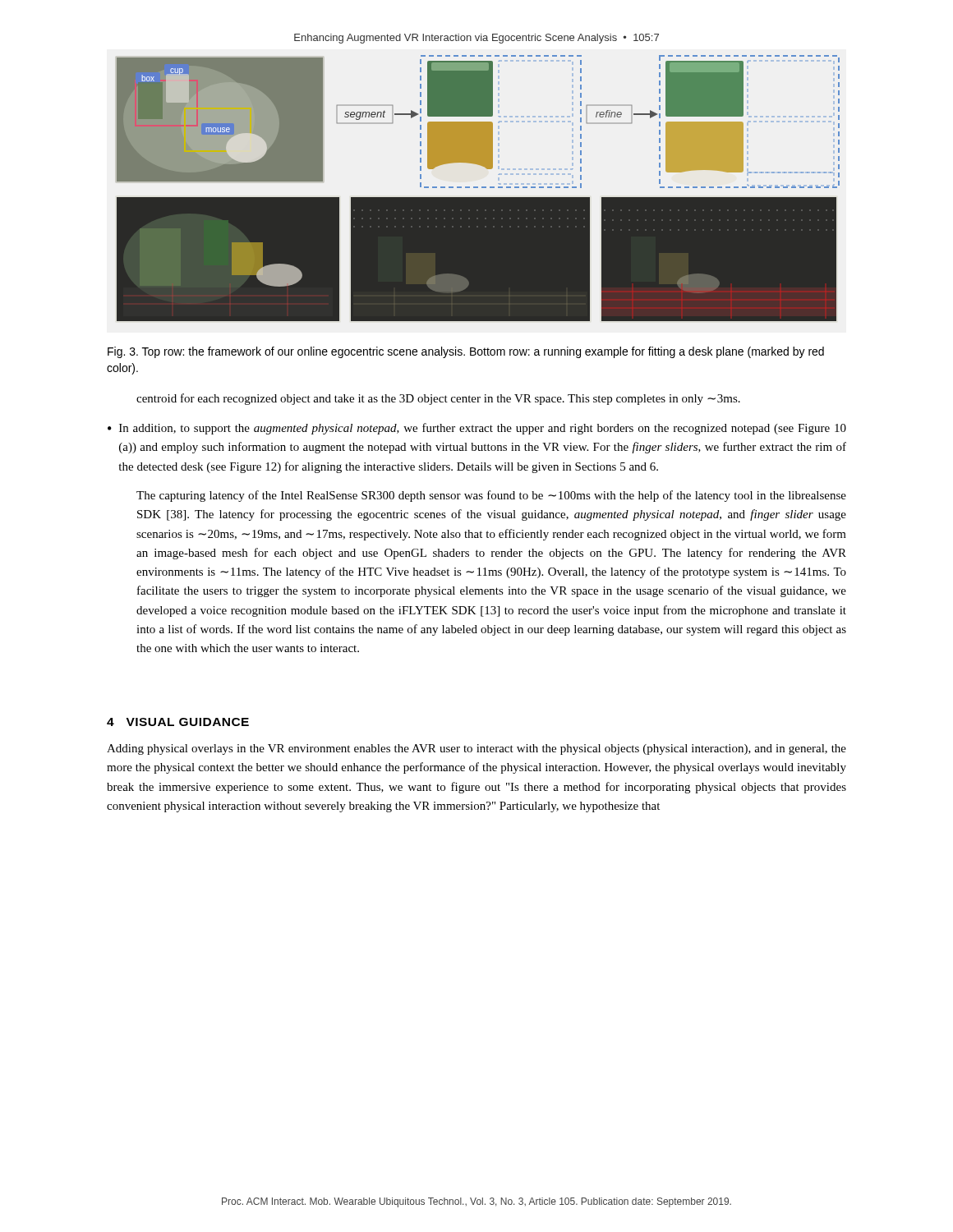Screen dimensions: 1232x953
Task: Locate the list item that reads "• In addition, to support the"
Action: coord(476,448)
